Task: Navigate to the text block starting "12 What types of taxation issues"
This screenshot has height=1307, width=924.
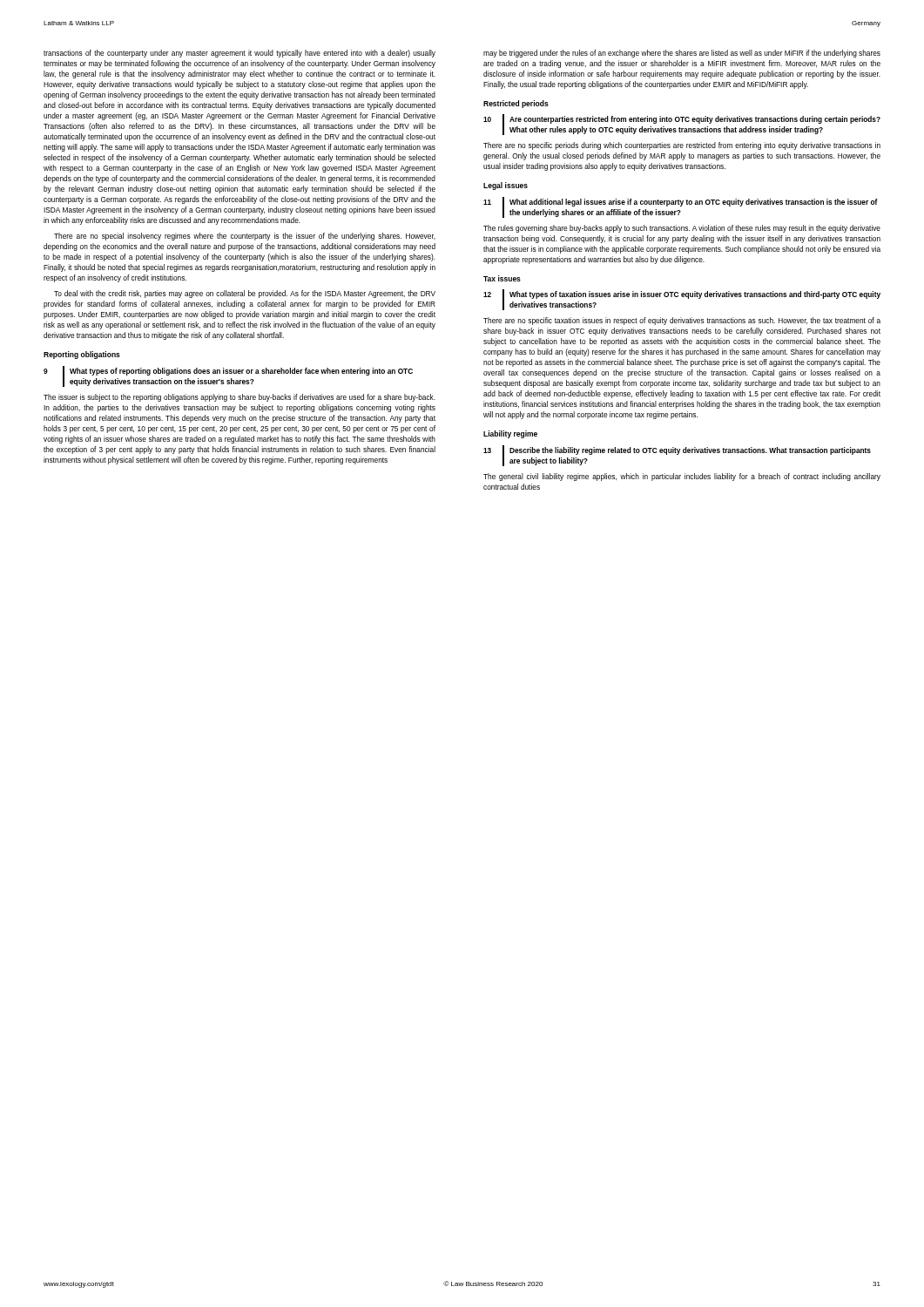Action: click(x=682, y=300)
